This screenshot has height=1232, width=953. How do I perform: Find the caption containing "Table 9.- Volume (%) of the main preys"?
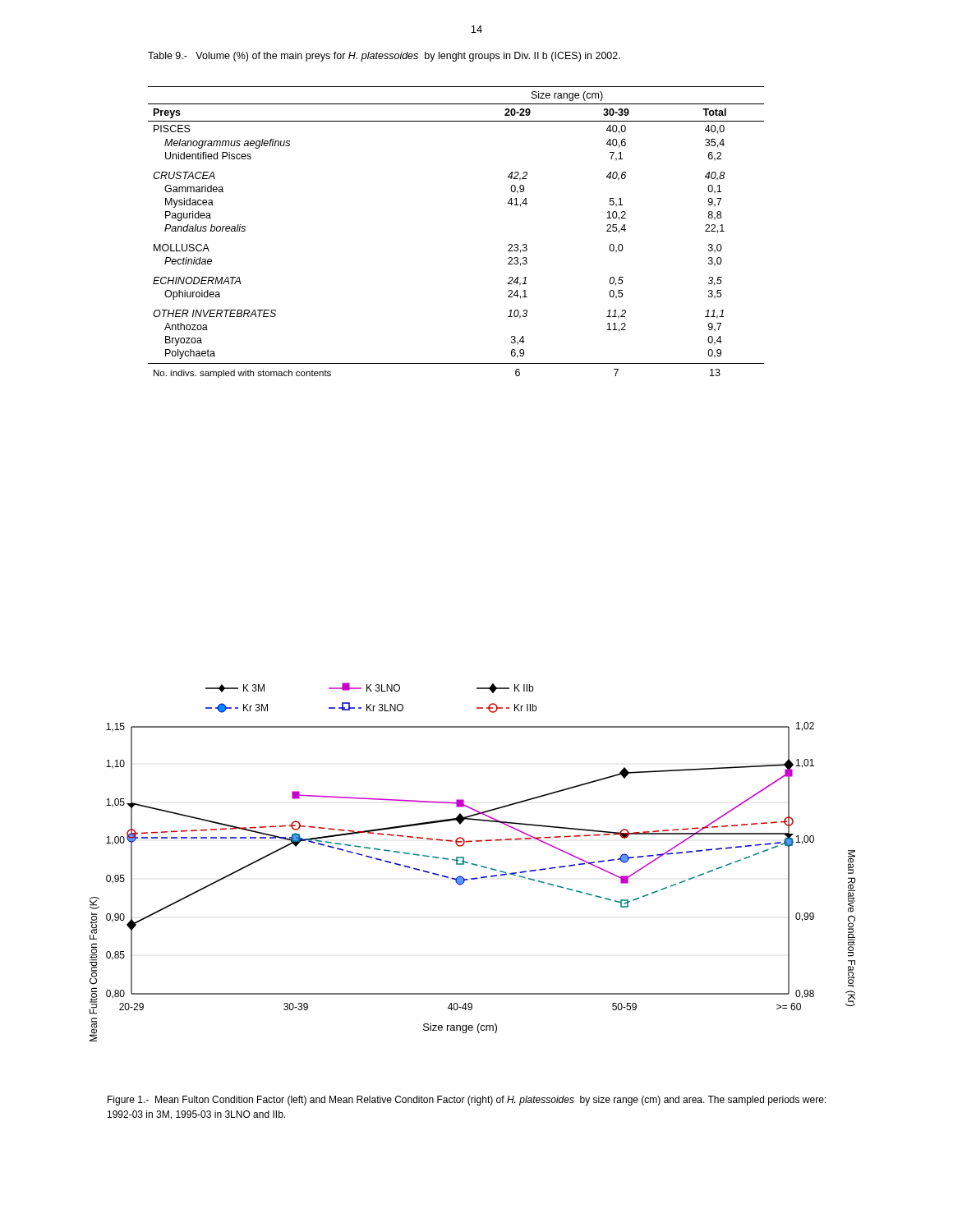(384, 56)
